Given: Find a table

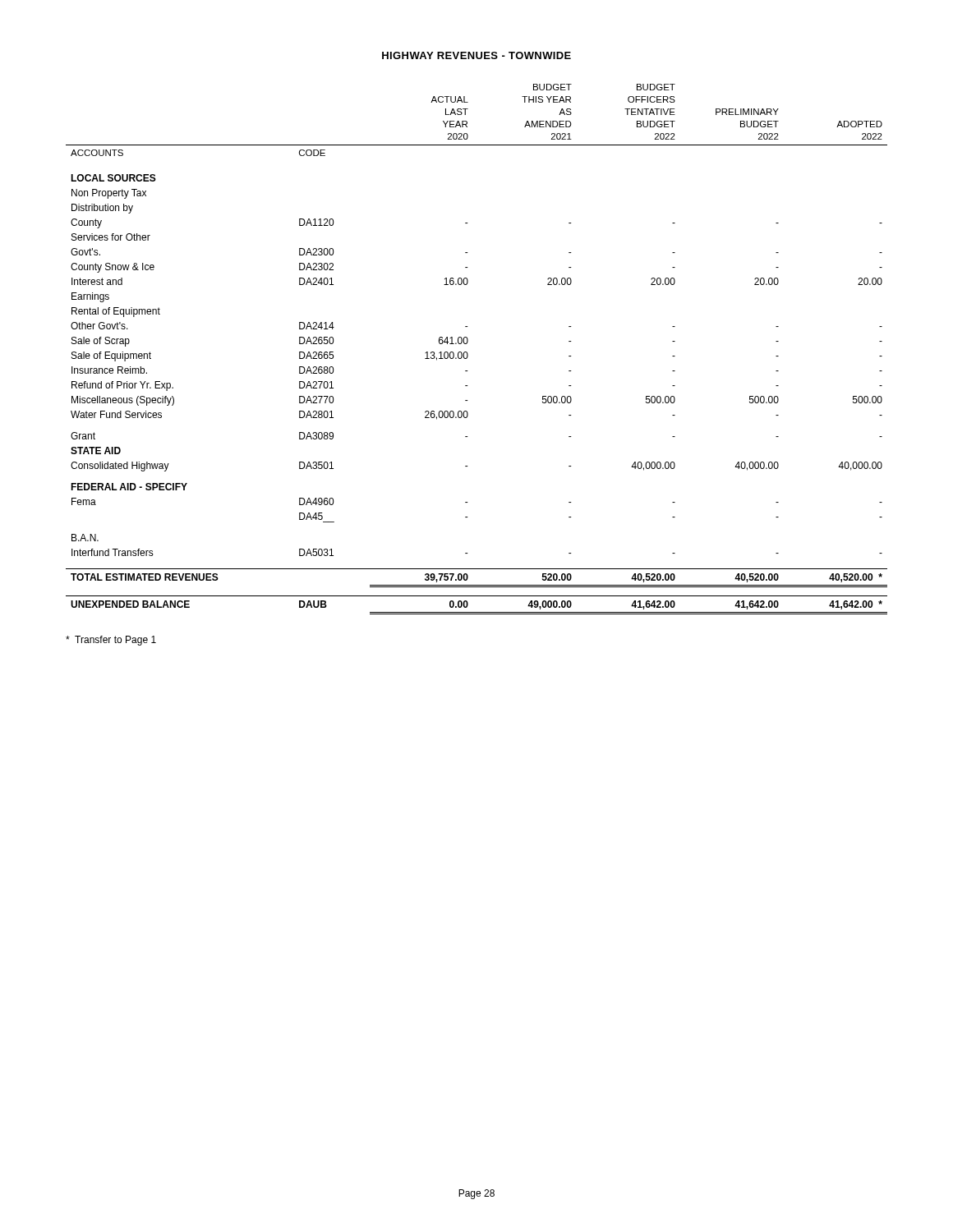Looking at the screenshot, I should coord(476,347).
